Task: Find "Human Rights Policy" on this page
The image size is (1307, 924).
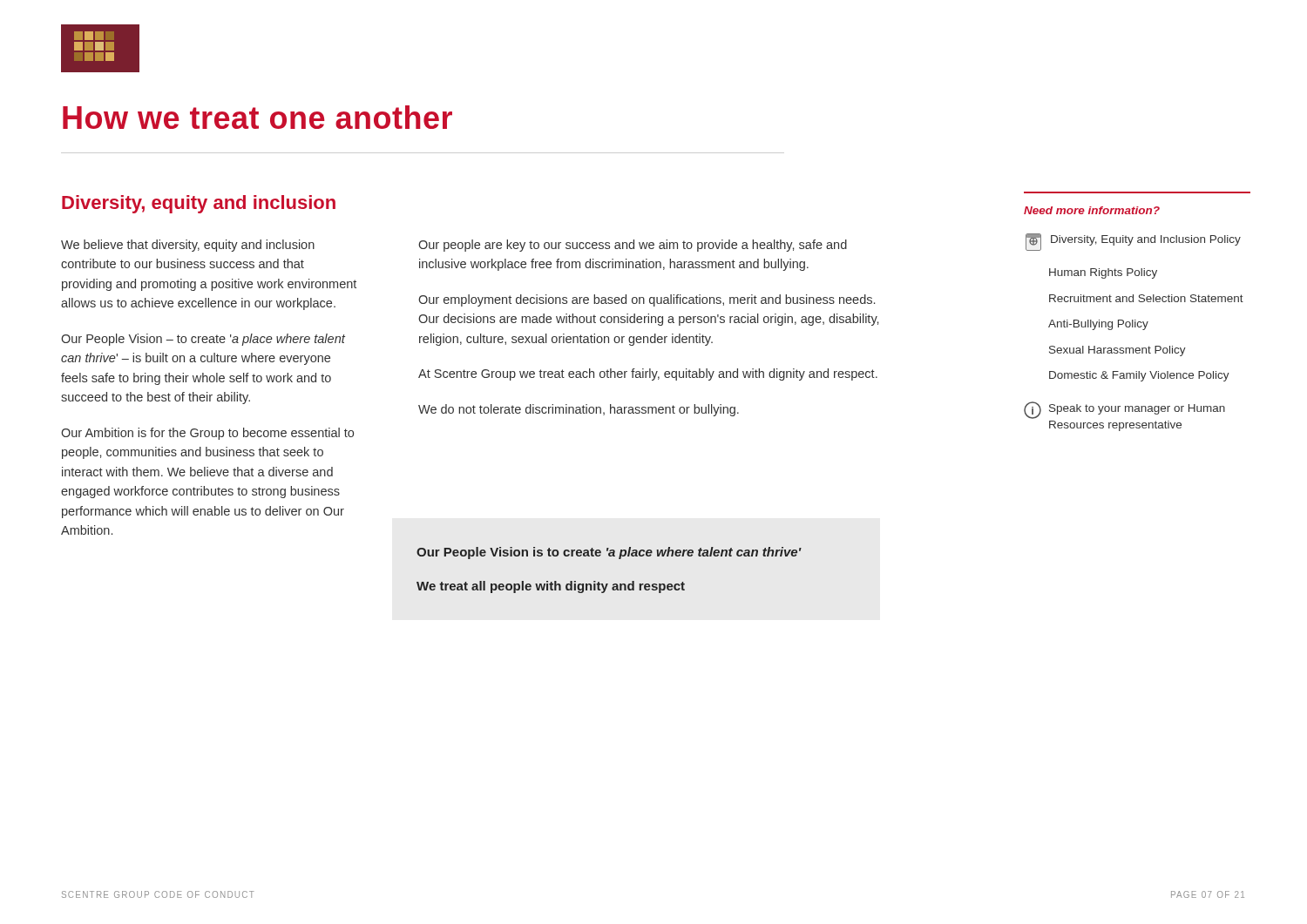Action: [x=1103, y=272]
